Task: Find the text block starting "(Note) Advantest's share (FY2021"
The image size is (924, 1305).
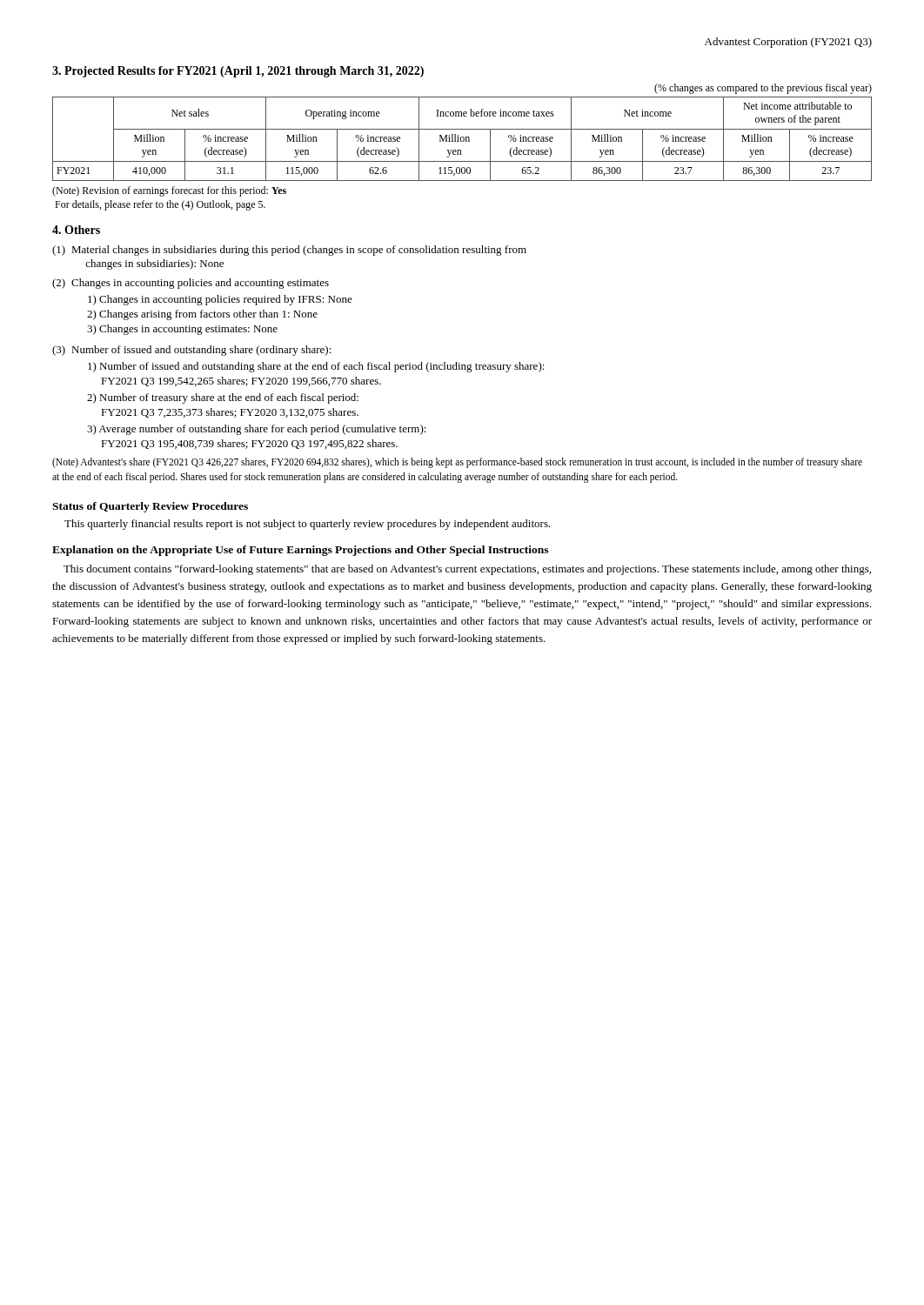Action: click(x=457, y=469)
